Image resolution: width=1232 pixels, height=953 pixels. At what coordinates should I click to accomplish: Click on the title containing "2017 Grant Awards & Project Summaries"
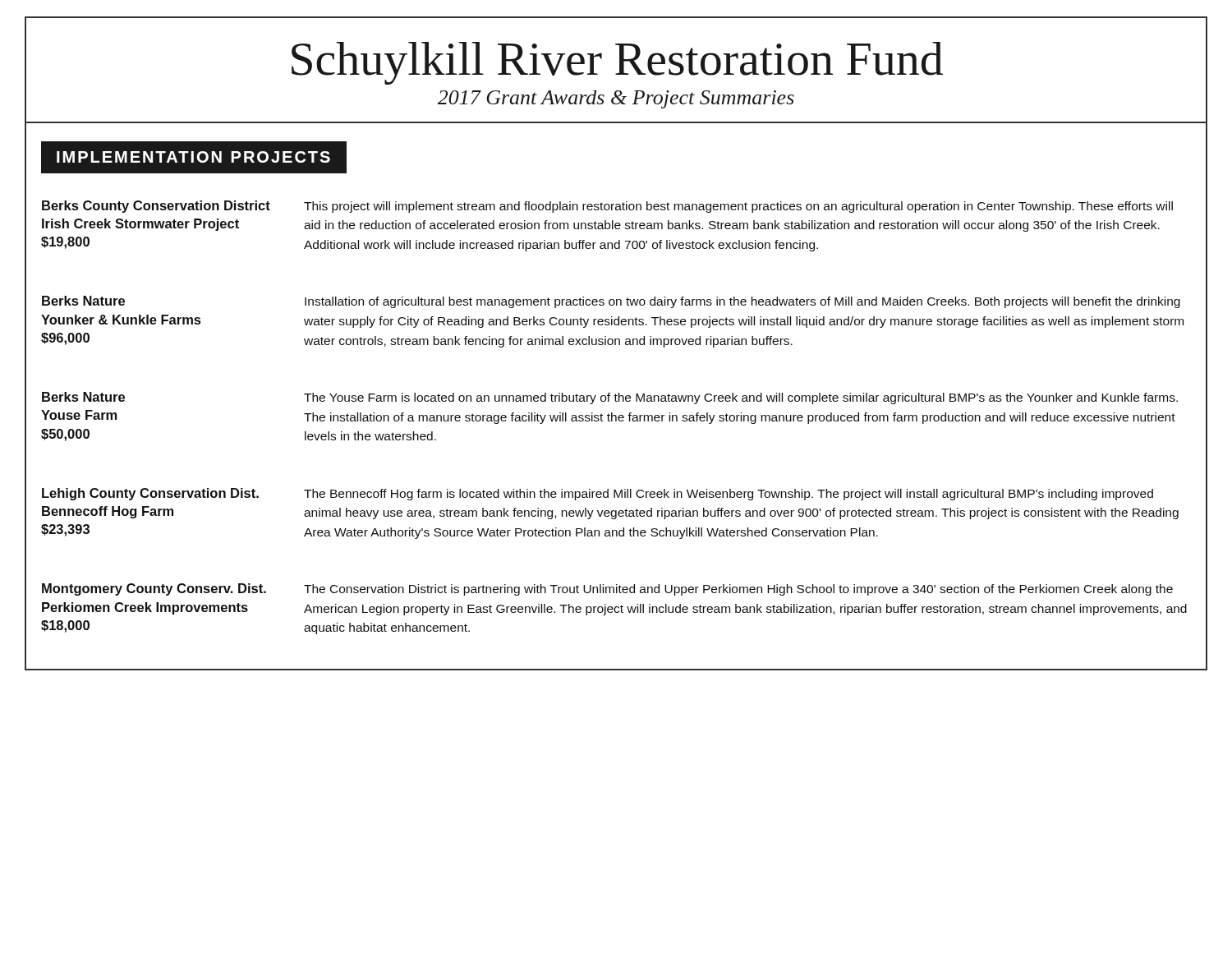616,97
